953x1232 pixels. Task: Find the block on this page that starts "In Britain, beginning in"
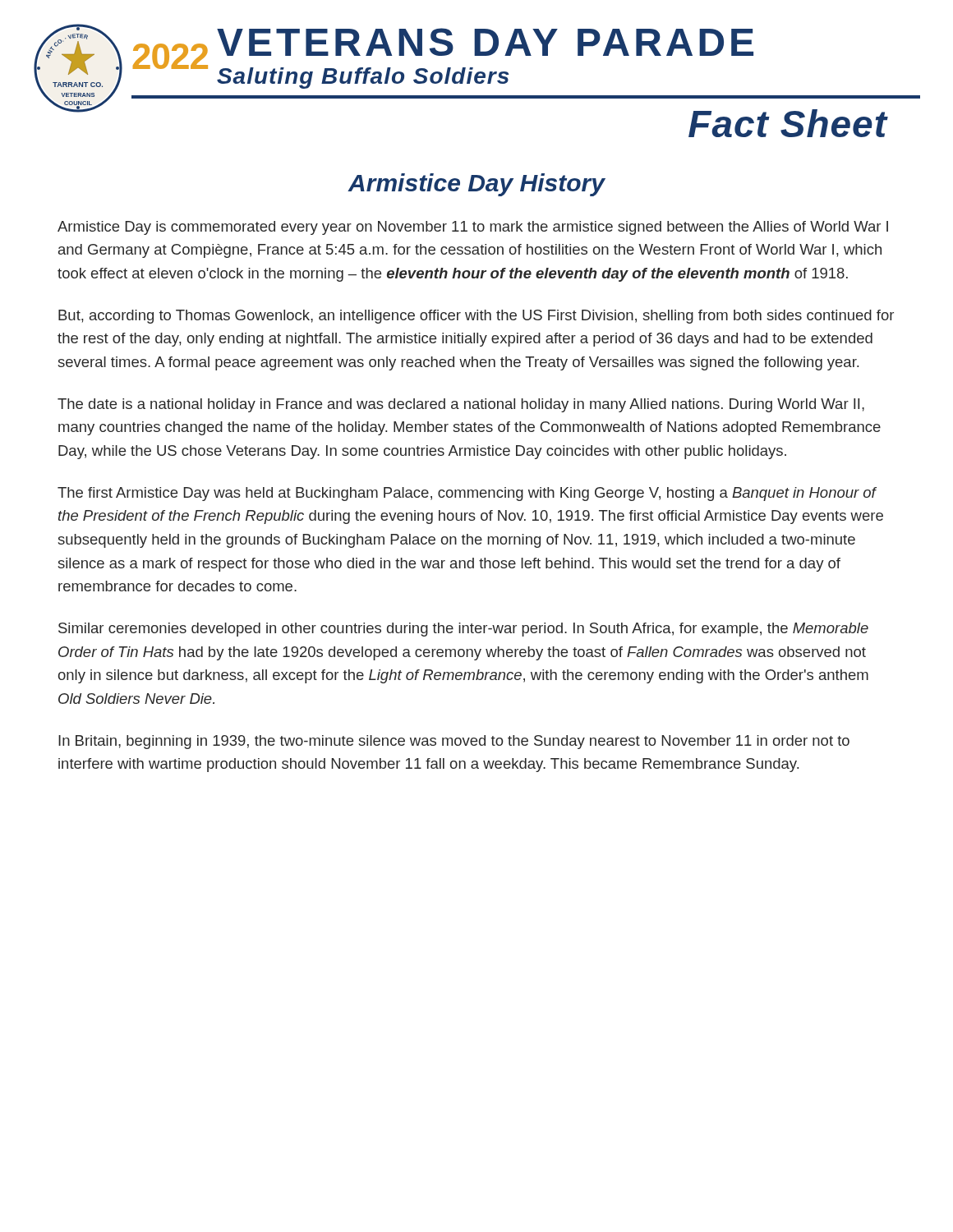[454, 752]
